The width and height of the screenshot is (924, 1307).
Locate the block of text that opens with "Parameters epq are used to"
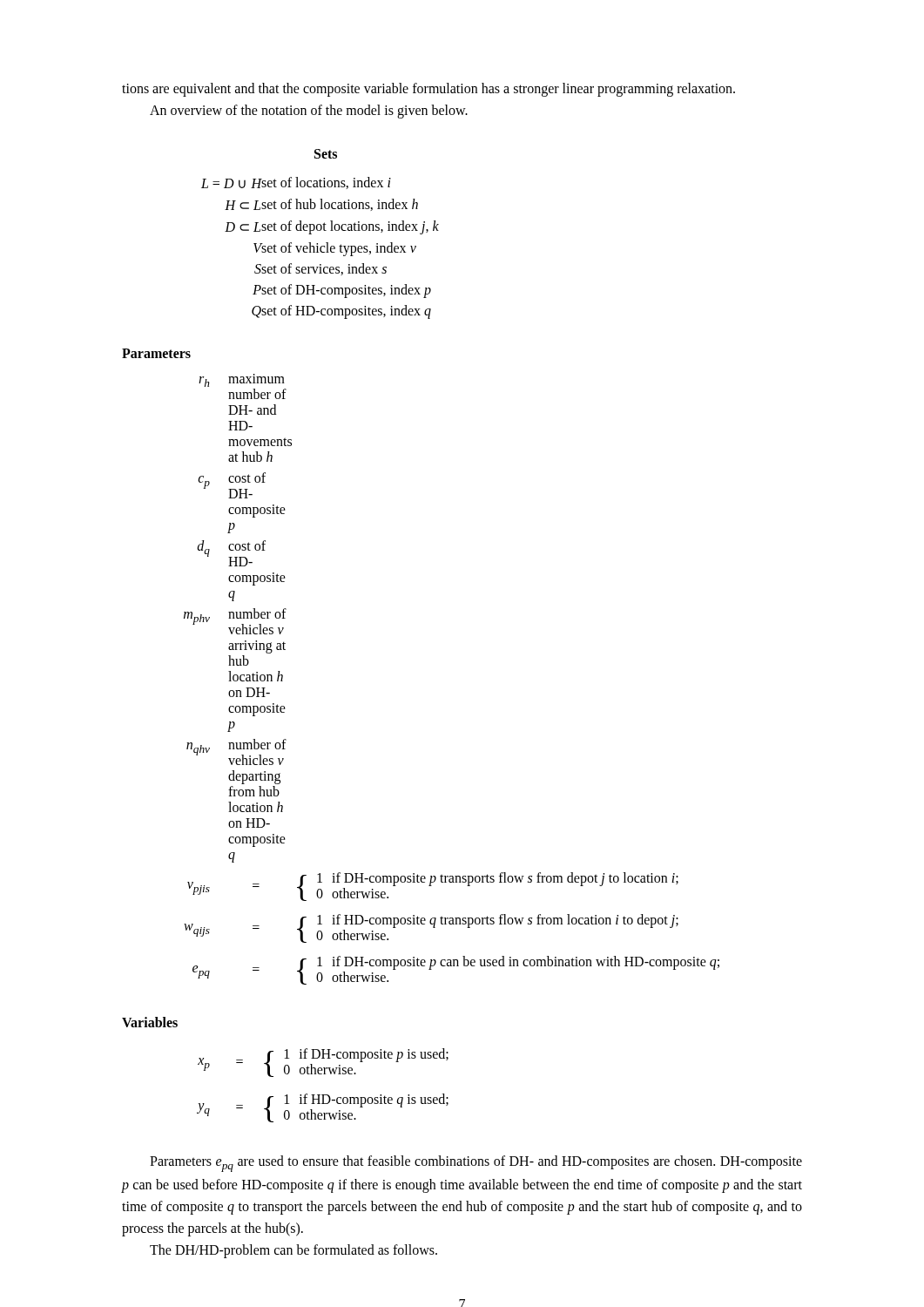[462, 1194]
